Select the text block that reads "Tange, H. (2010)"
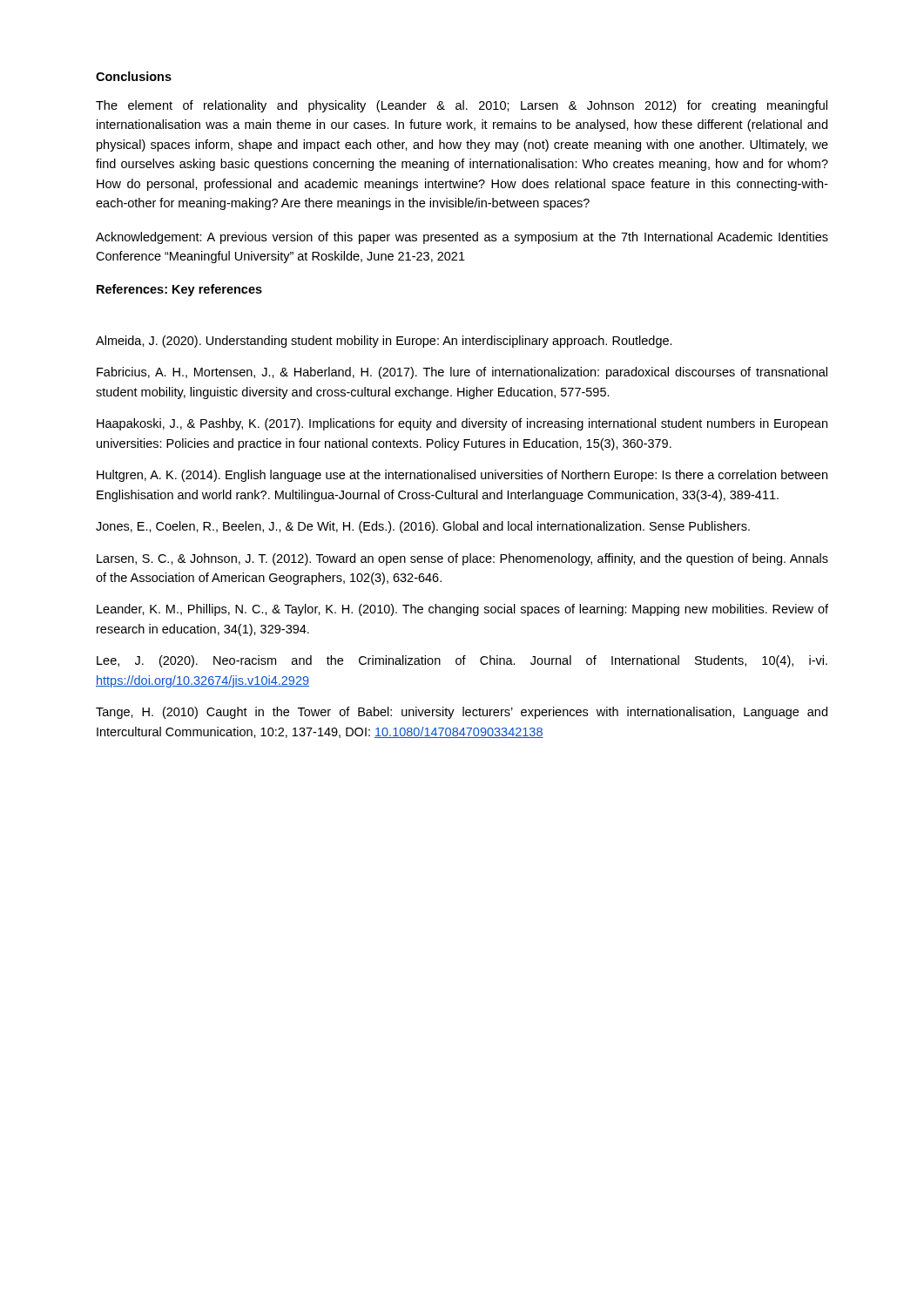This screenshot has height=1307, width=924. tap(462, 722)
